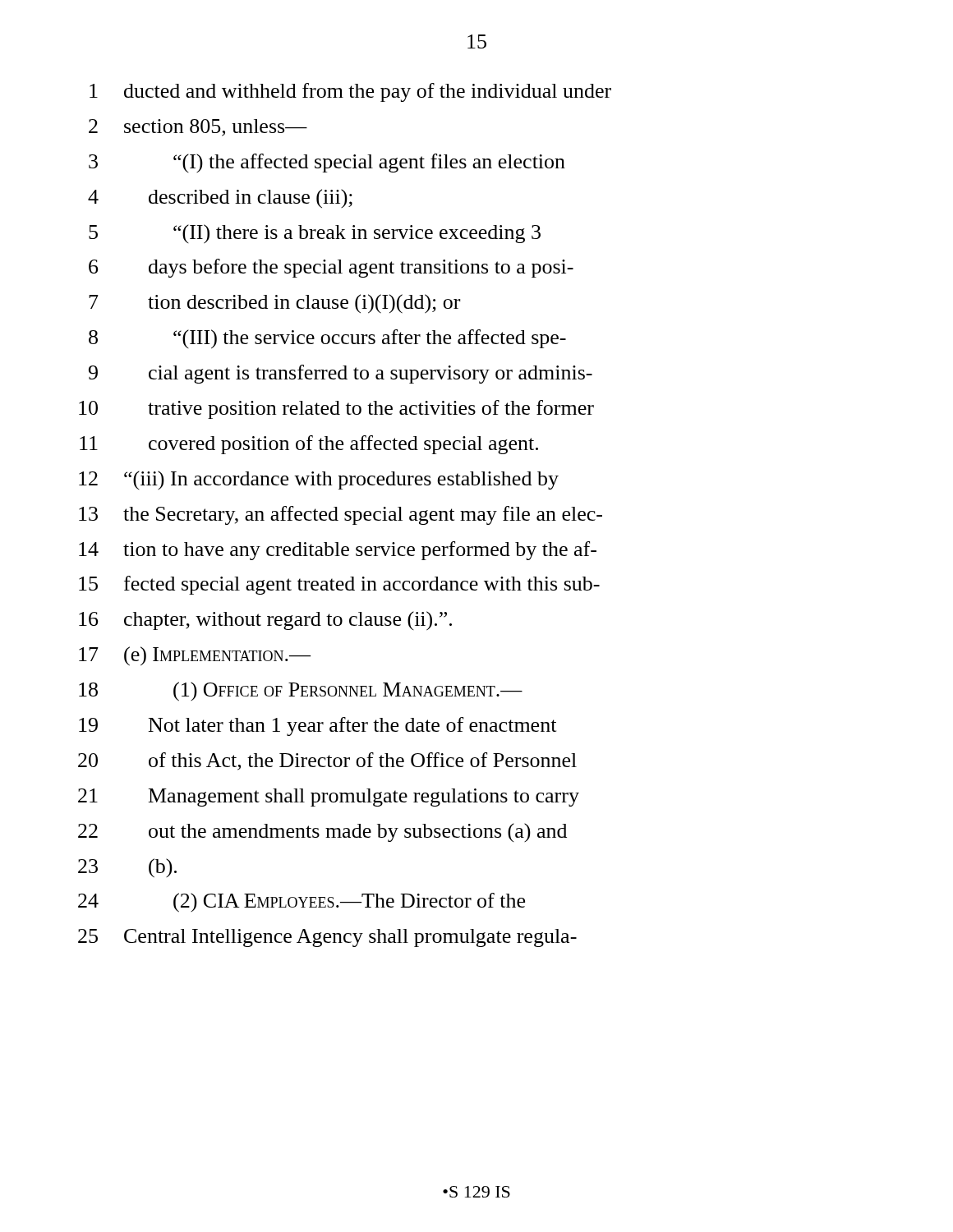Click on the text starting "17 (e) Implementation.—"

click(x=195, y=656)
